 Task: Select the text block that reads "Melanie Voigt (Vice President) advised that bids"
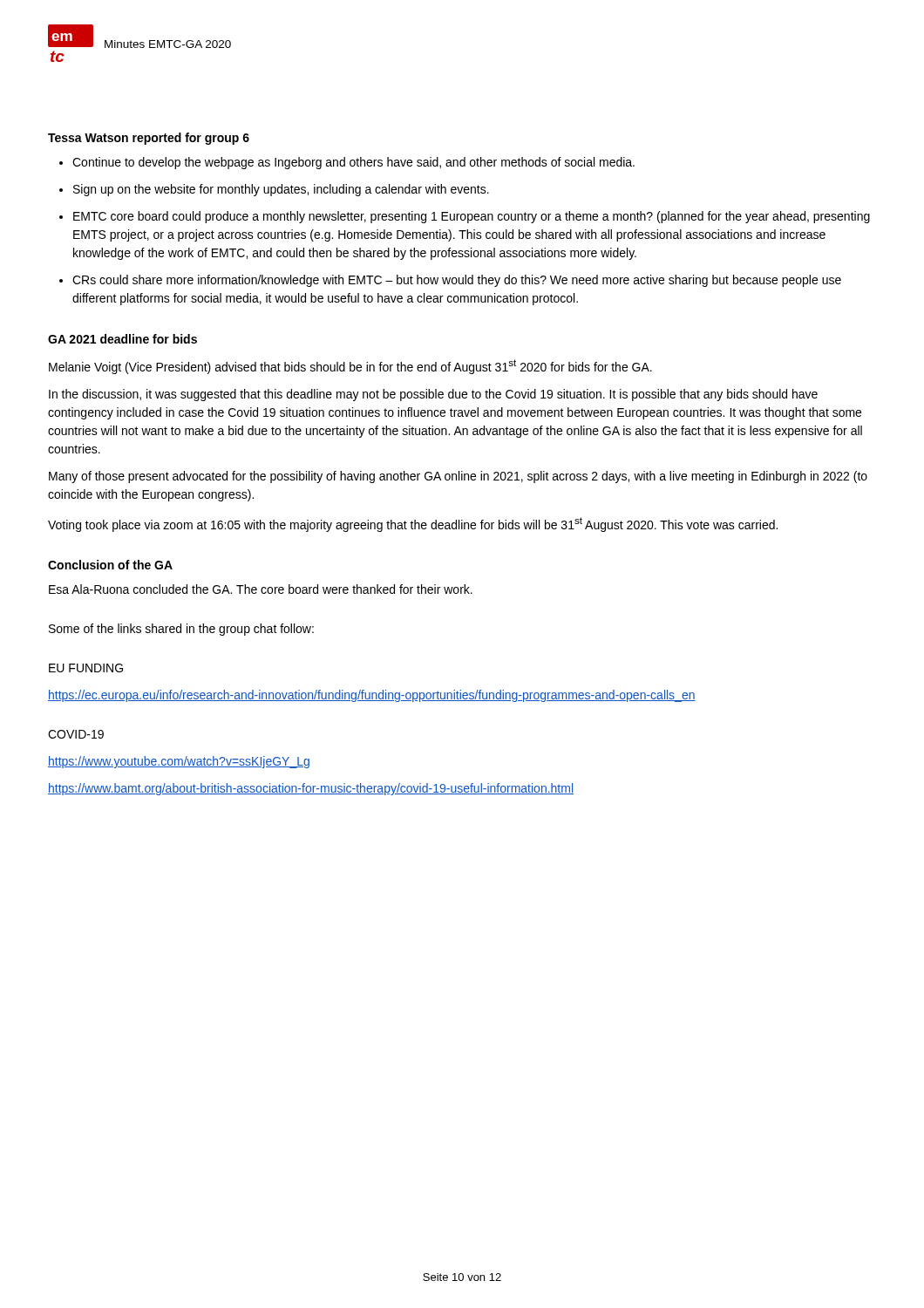pos(350,365)
